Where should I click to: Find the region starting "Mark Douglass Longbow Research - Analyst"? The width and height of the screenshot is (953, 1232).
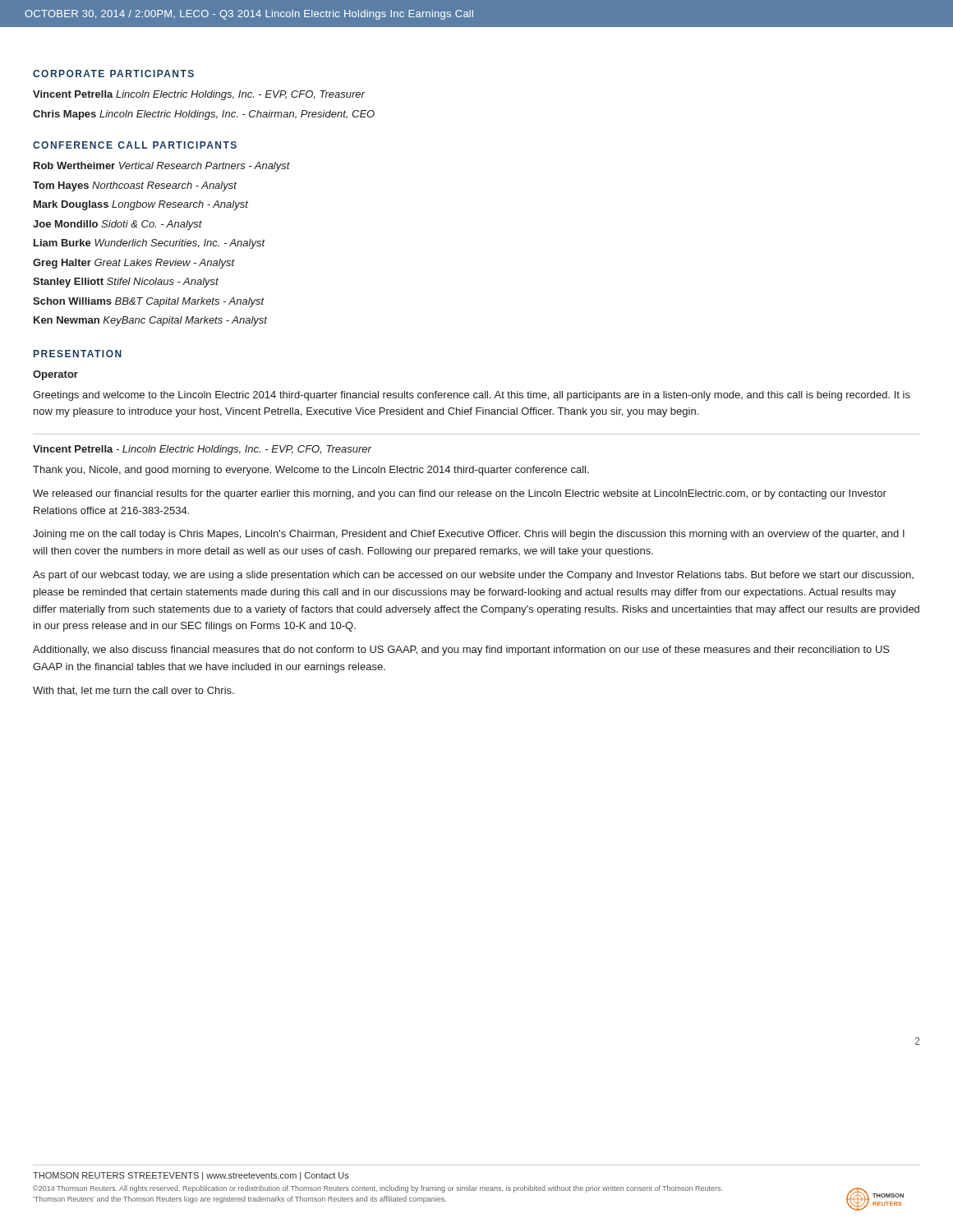[140, 204]
